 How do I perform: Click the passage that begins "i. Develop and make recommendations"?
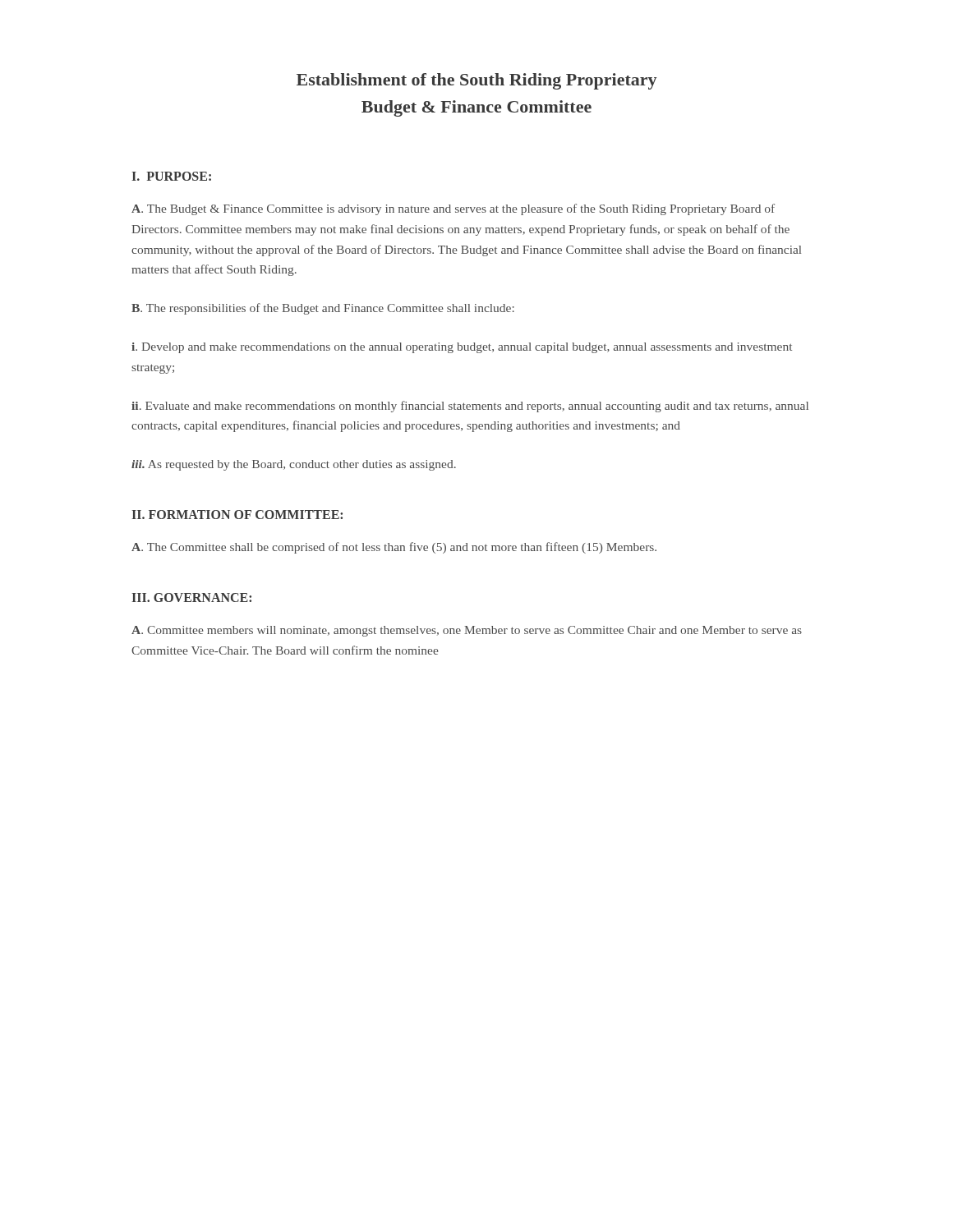tap(462, 356)
